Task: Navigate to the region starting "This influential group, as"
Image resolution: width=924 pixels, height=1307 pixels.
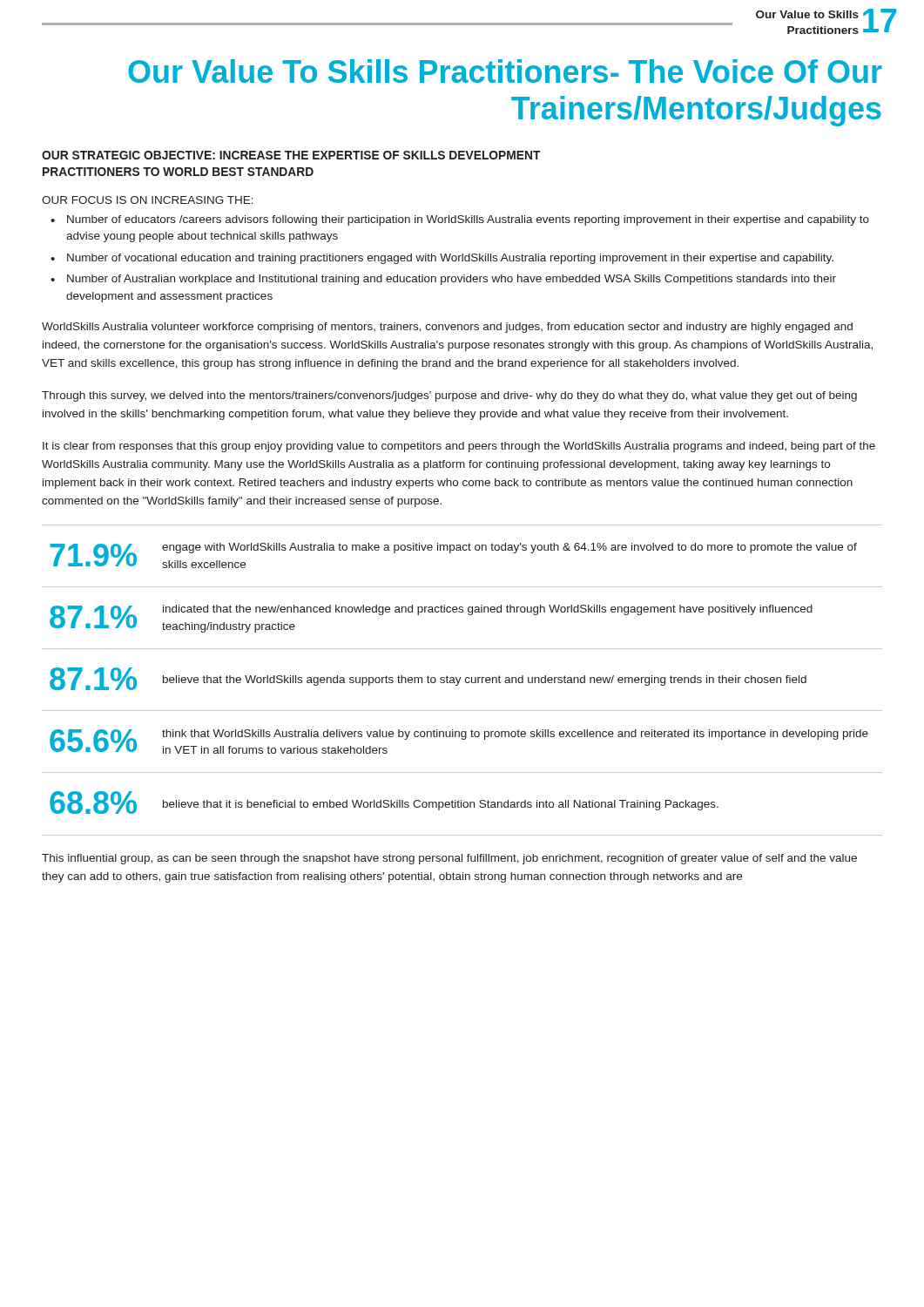Action: pyautogui.click(x=462, y=867)
